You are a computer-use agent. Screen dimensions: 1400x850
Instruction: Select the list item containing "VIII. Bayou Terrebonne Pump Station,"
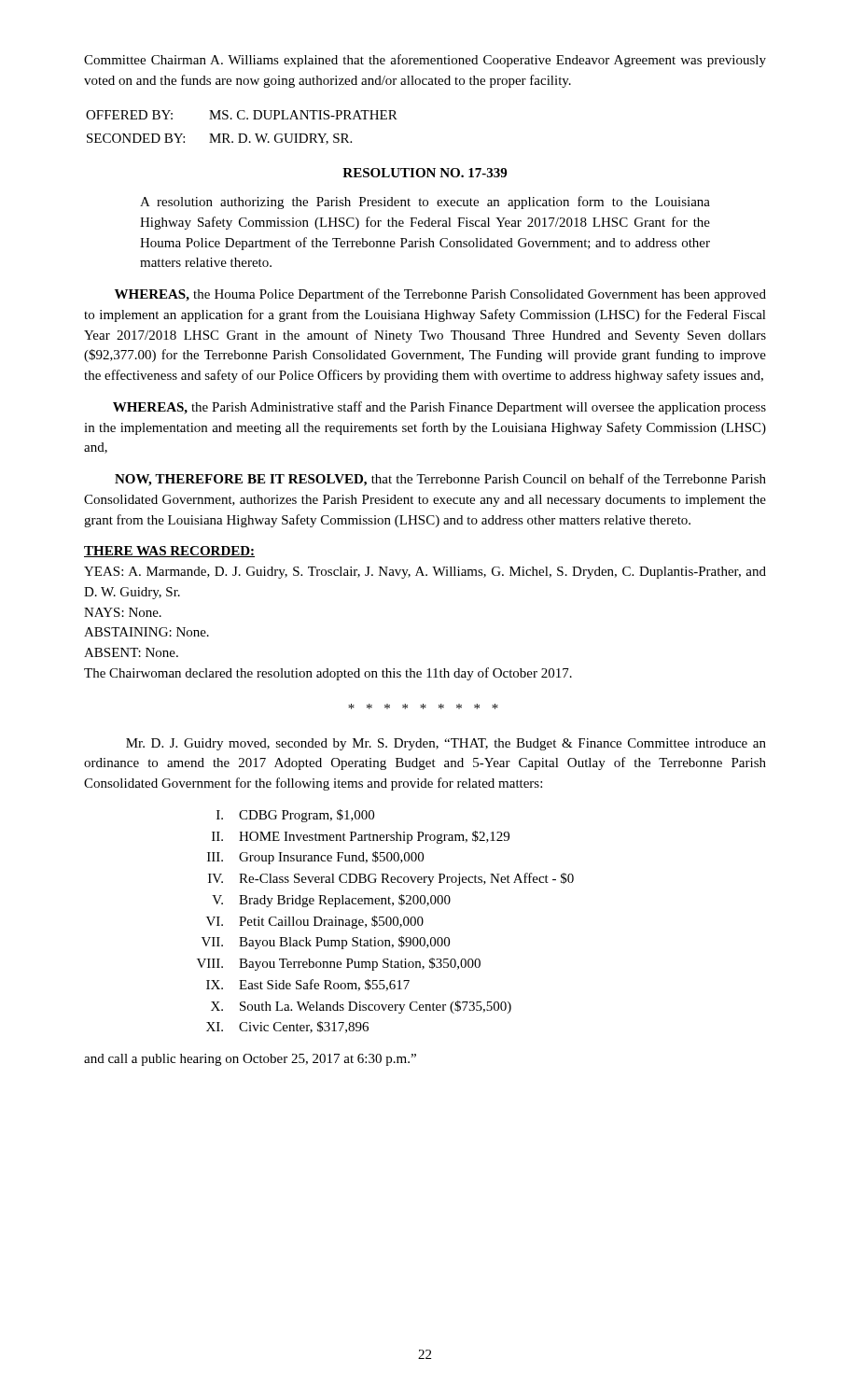pos(453,964)
